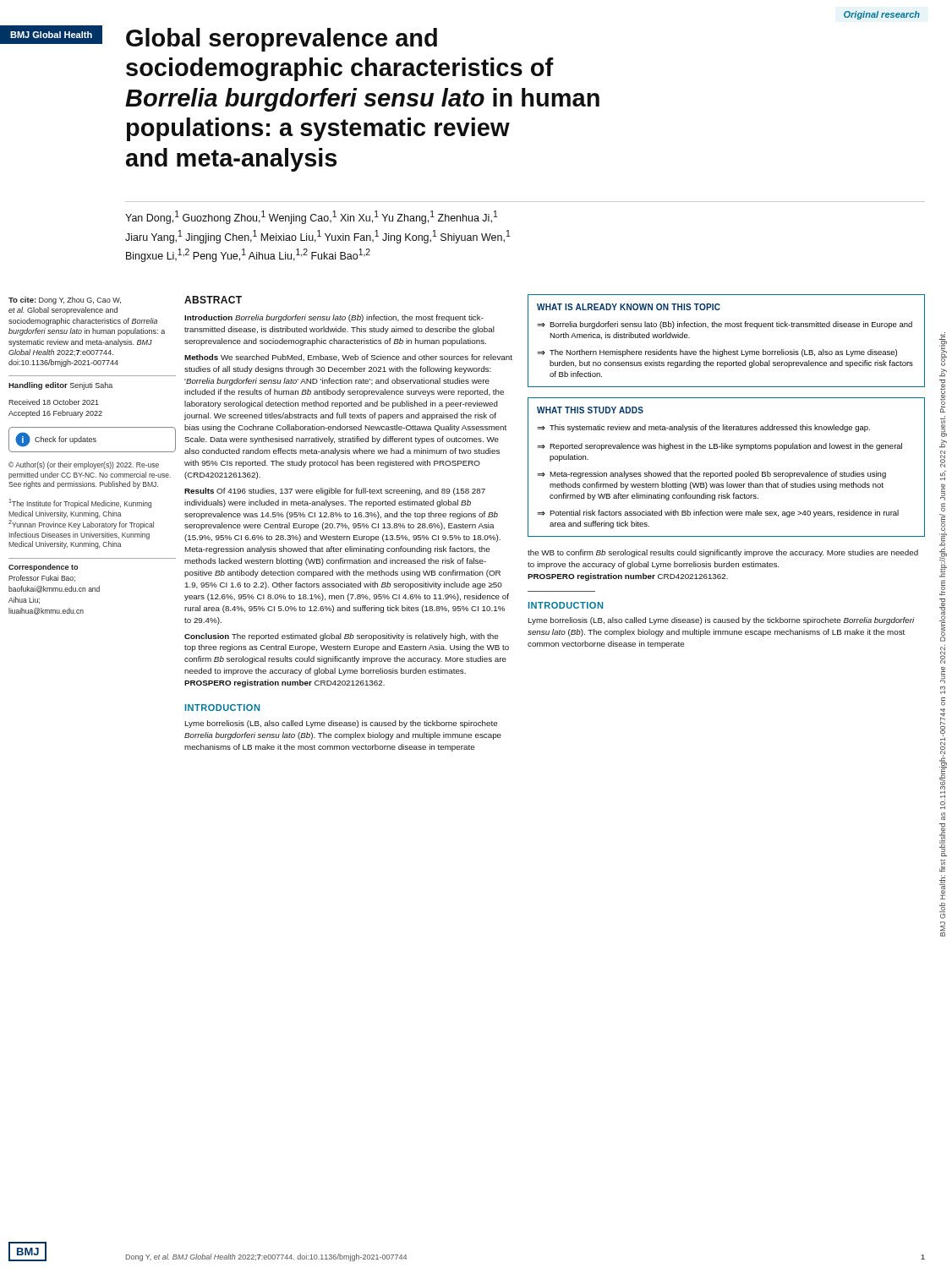The height and width of the screenshot is (1268, 952).
Task: Find the block on this page that starts "Introduction Borrelia burgdorferi sensu lato (Bb)"
Action: tap(348, 500)
